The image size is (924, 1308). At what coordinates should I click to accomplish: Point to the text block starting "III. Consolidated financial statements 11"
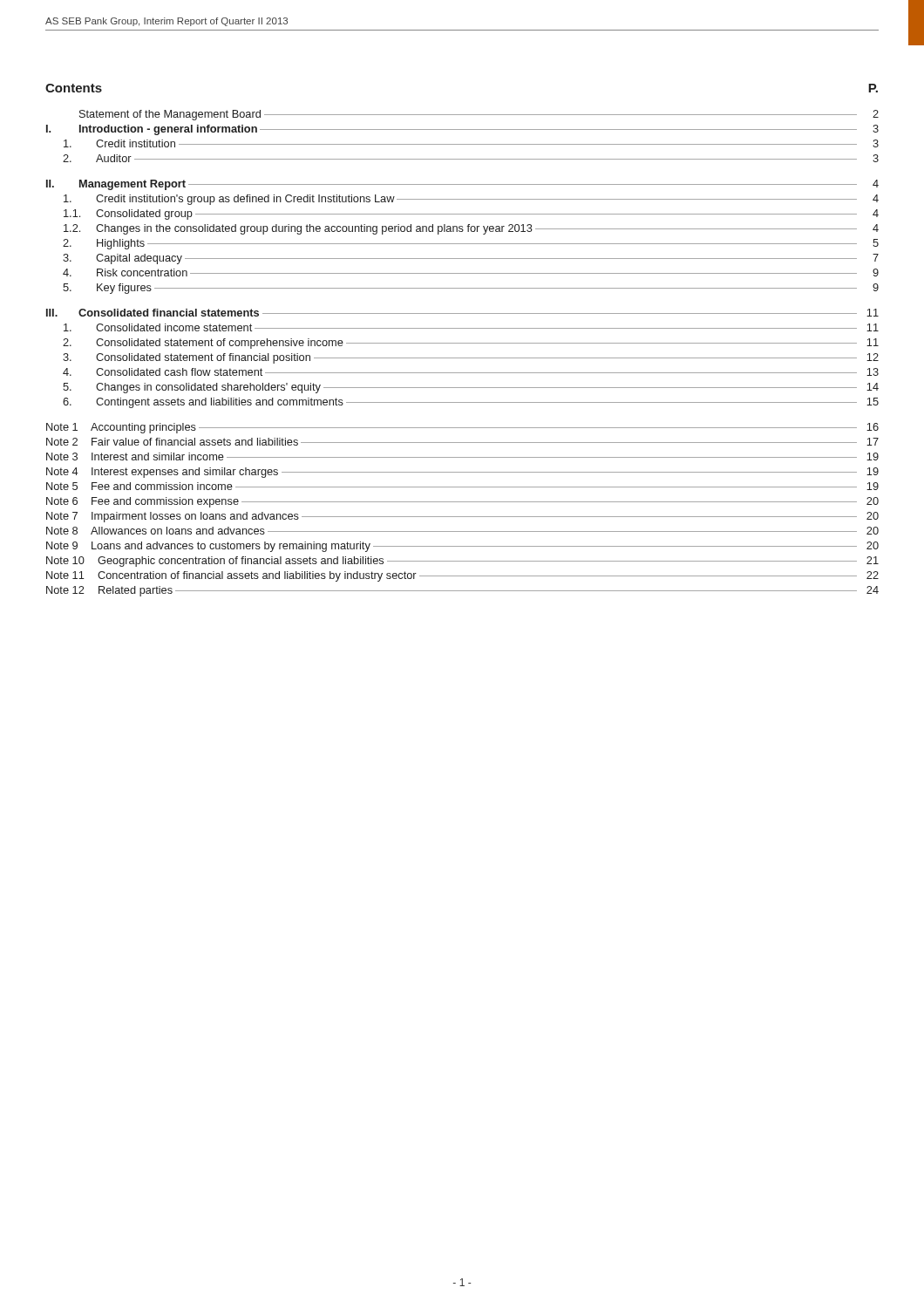(x=462, y=313)
